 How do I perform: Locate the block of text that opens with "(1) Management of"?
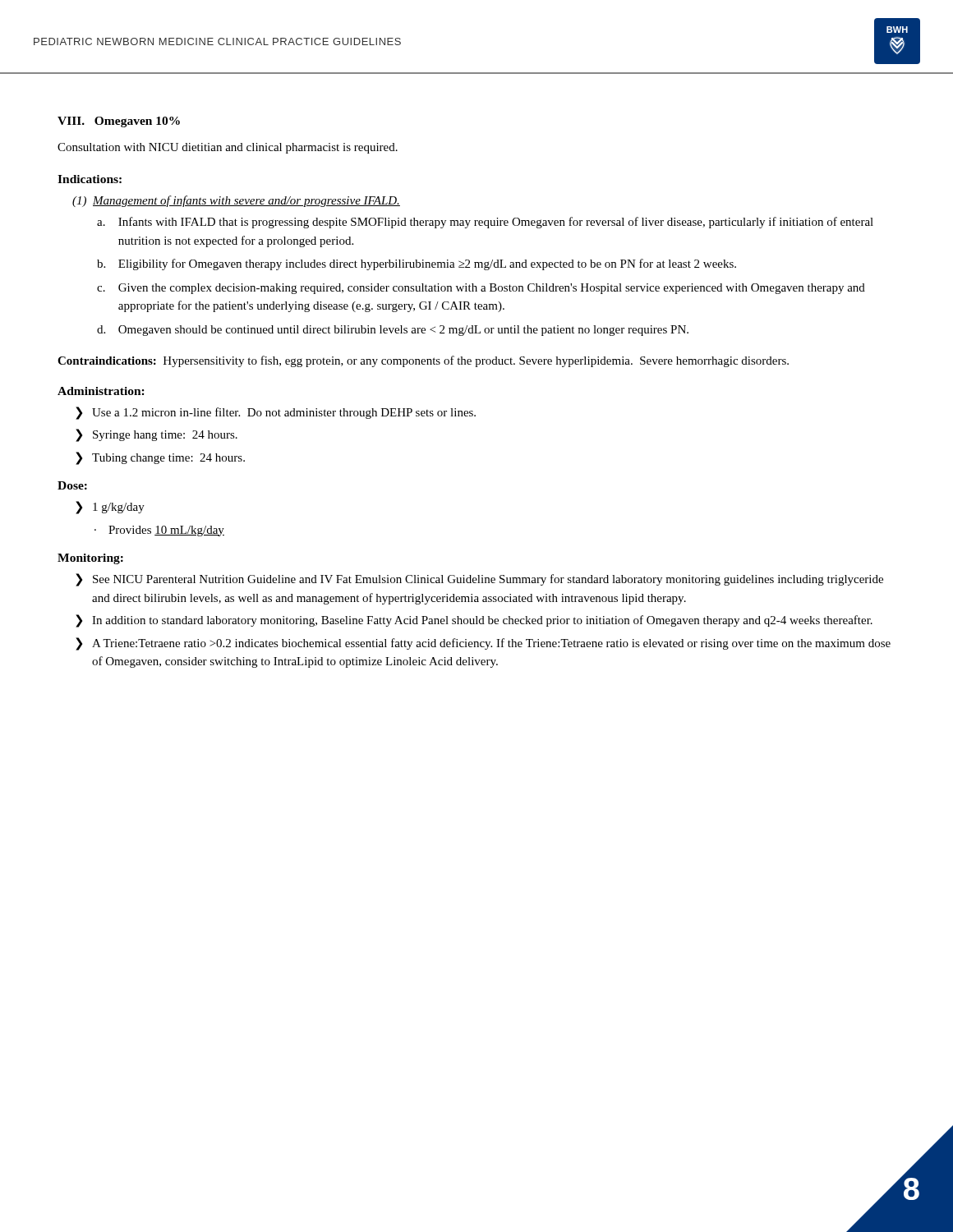(484, 266)
